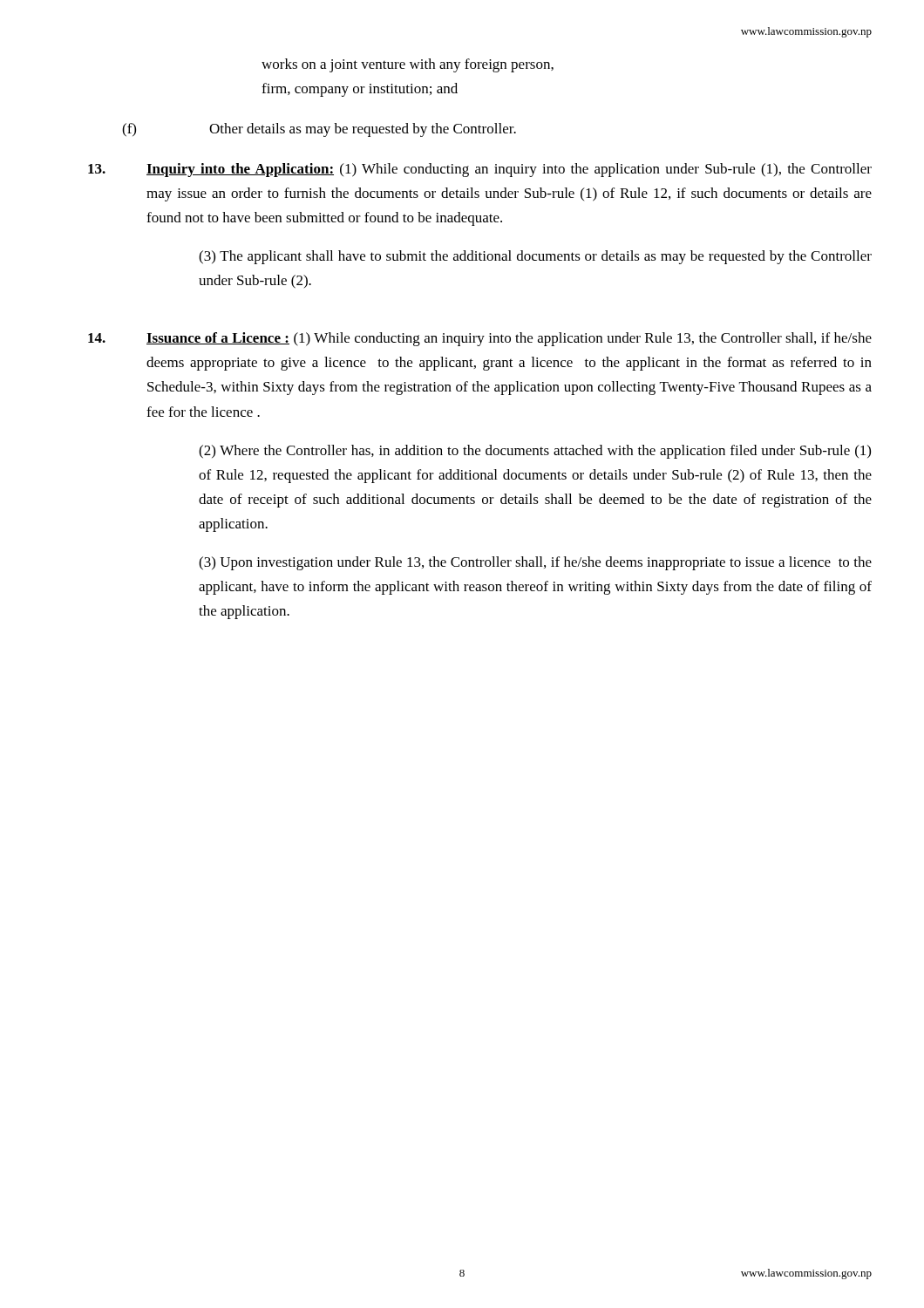924x1308 pixels.
Task: Locate the list item with the text "(f) Other details as may"
Action: 302,129
